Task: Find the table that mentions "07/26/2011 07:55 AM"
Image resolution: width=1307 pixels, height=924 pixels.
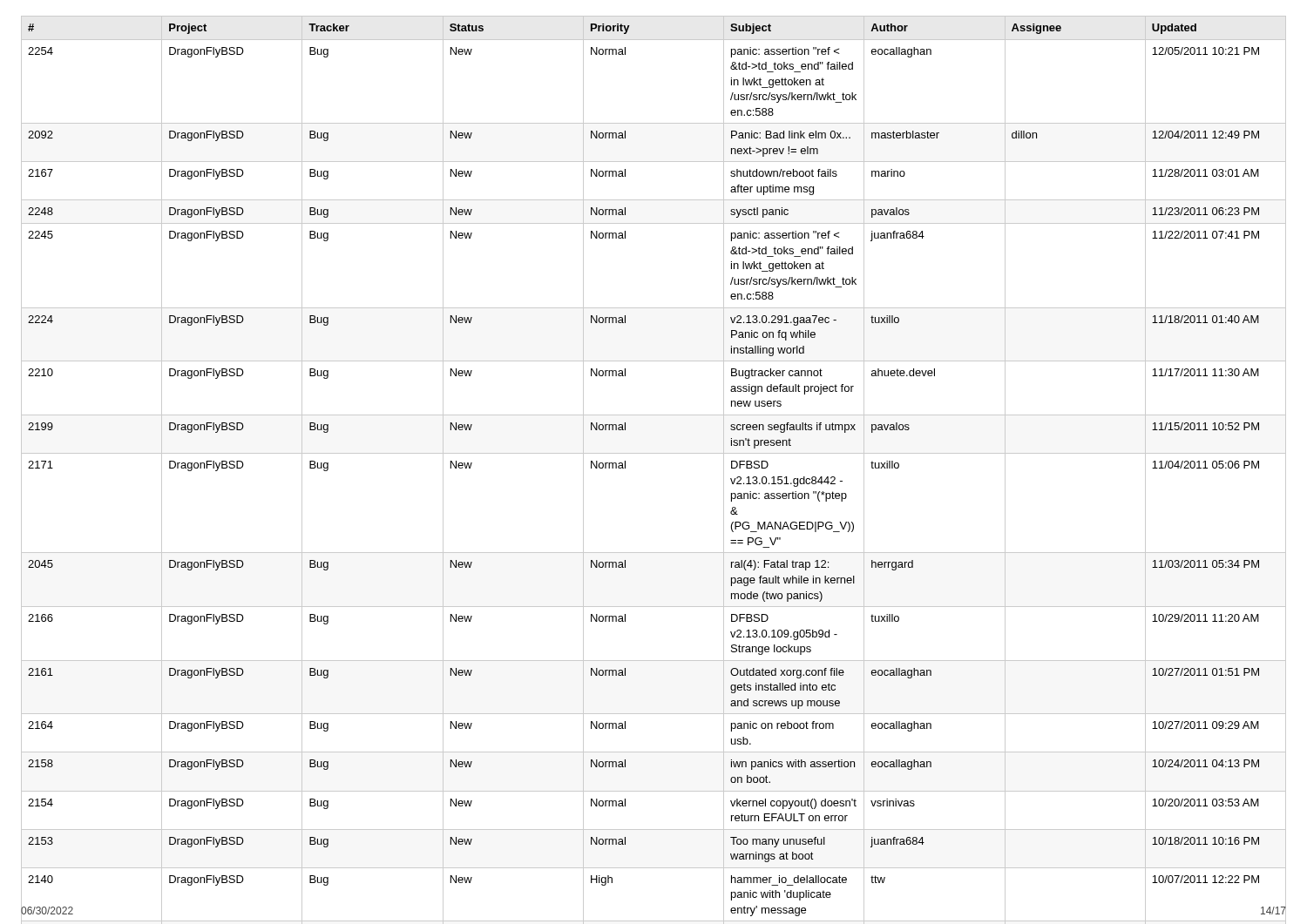Action: point(654,470)
